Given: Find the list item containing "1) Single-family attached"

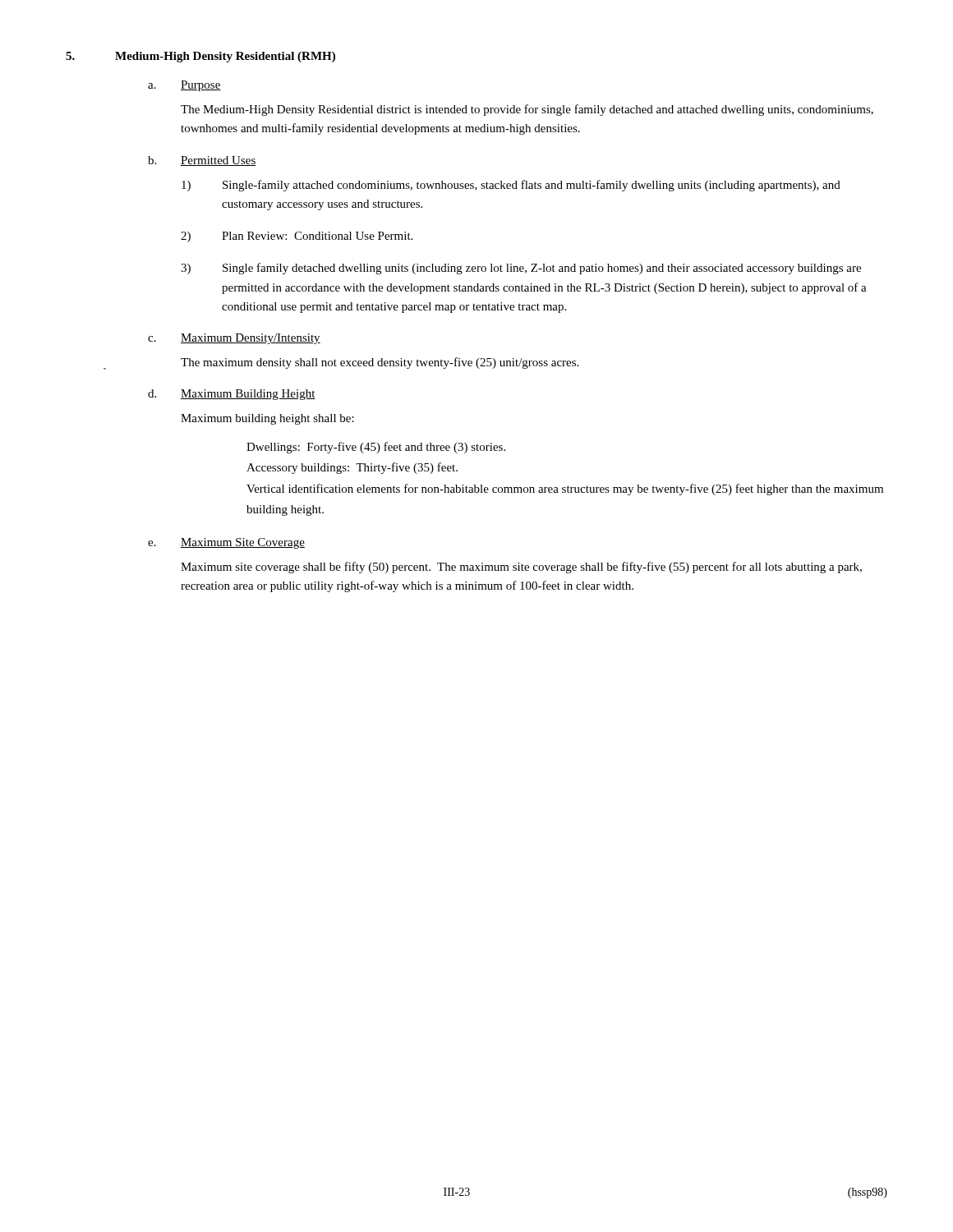Looking at the screenshot, I should 534,194.
